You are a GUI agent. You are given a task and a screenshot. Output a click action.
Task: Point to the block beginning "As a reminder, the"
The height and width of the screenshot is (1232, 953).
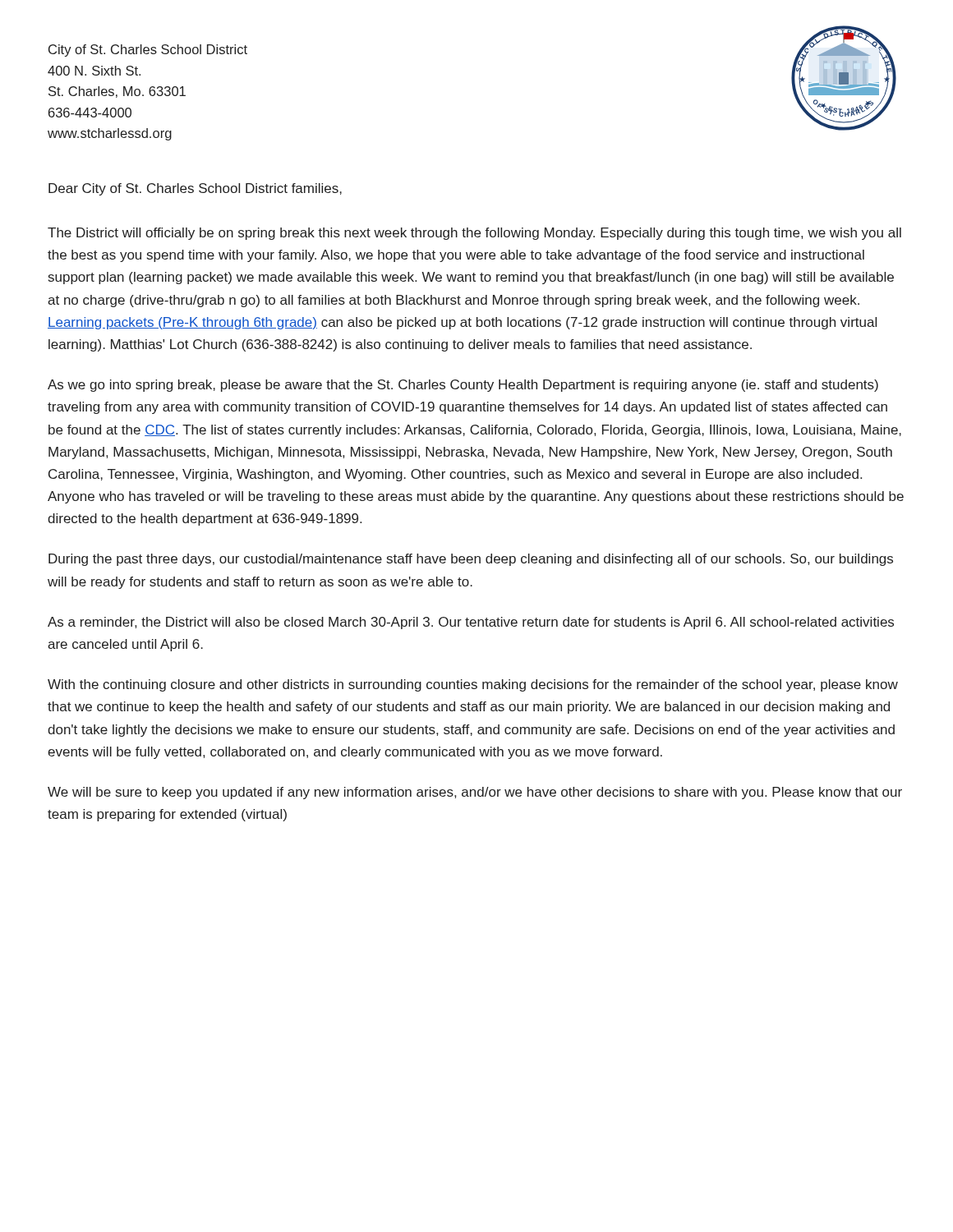(471, 633)
